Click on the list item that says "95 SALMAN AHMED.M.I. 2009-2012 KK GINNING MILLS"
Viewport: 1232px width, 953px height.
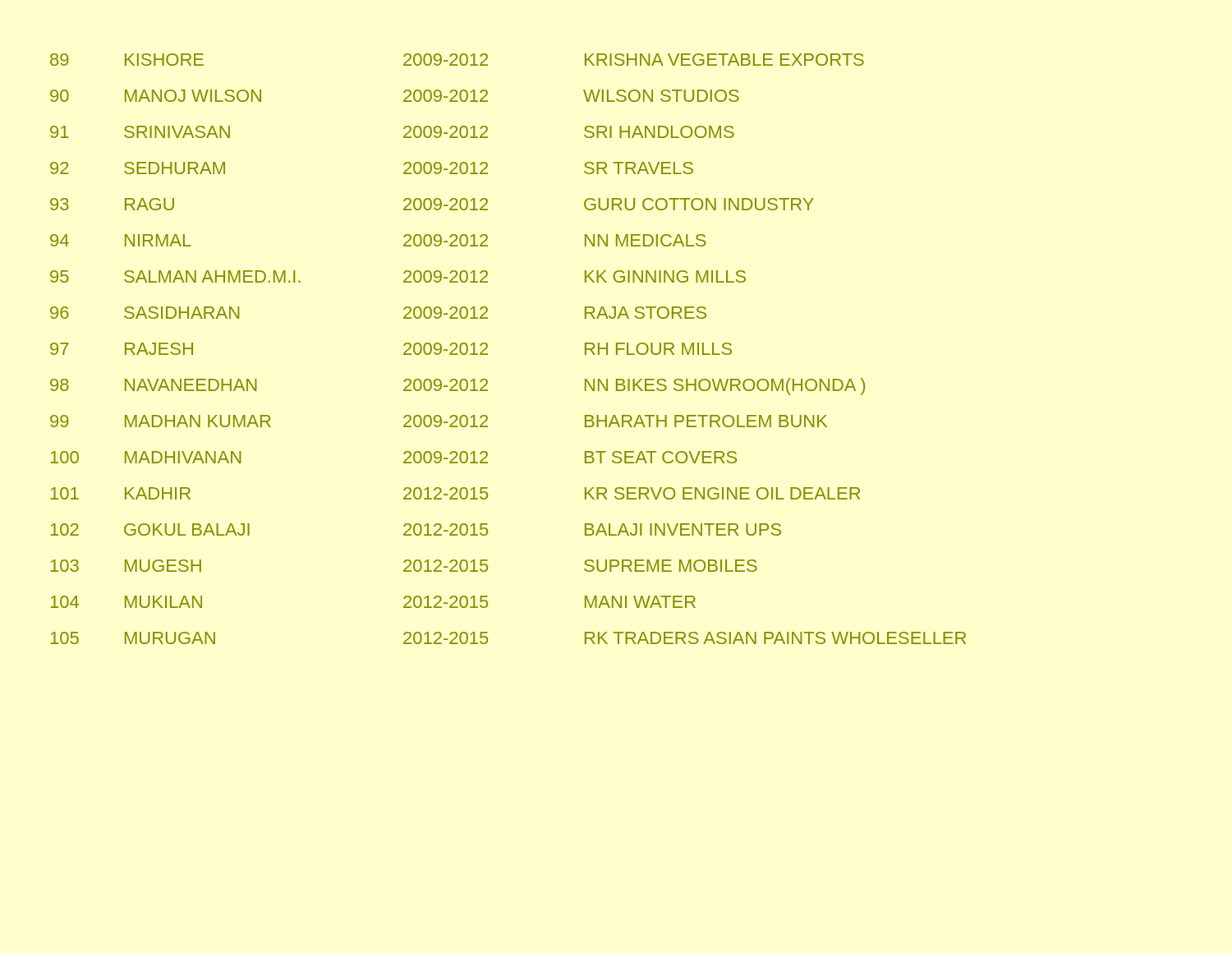[x=616, y=277]
